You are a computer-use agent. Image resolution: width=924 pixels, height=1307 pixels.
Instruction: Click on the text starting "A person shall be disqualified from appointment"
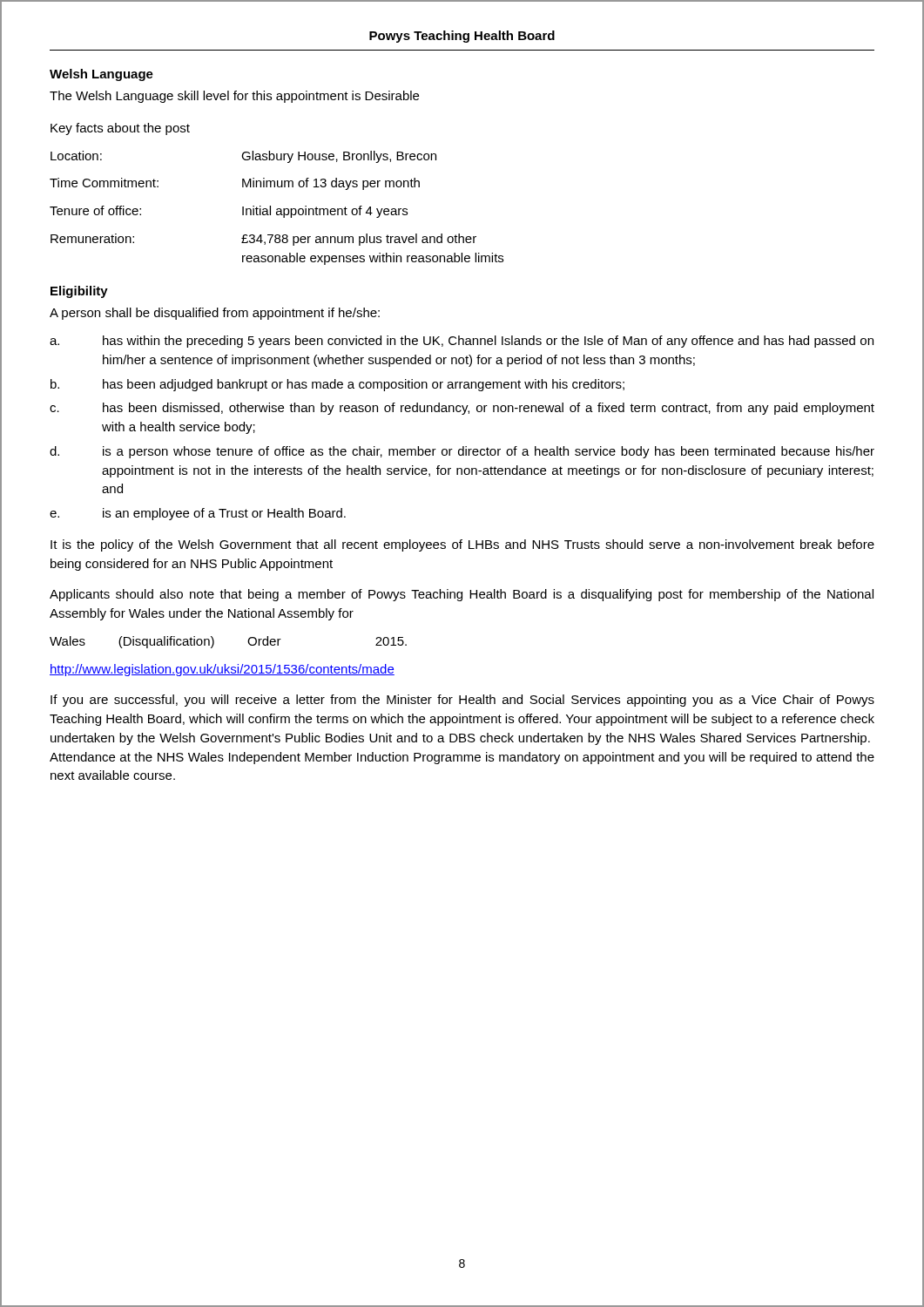pyautogui.click(x=215, y=313)
